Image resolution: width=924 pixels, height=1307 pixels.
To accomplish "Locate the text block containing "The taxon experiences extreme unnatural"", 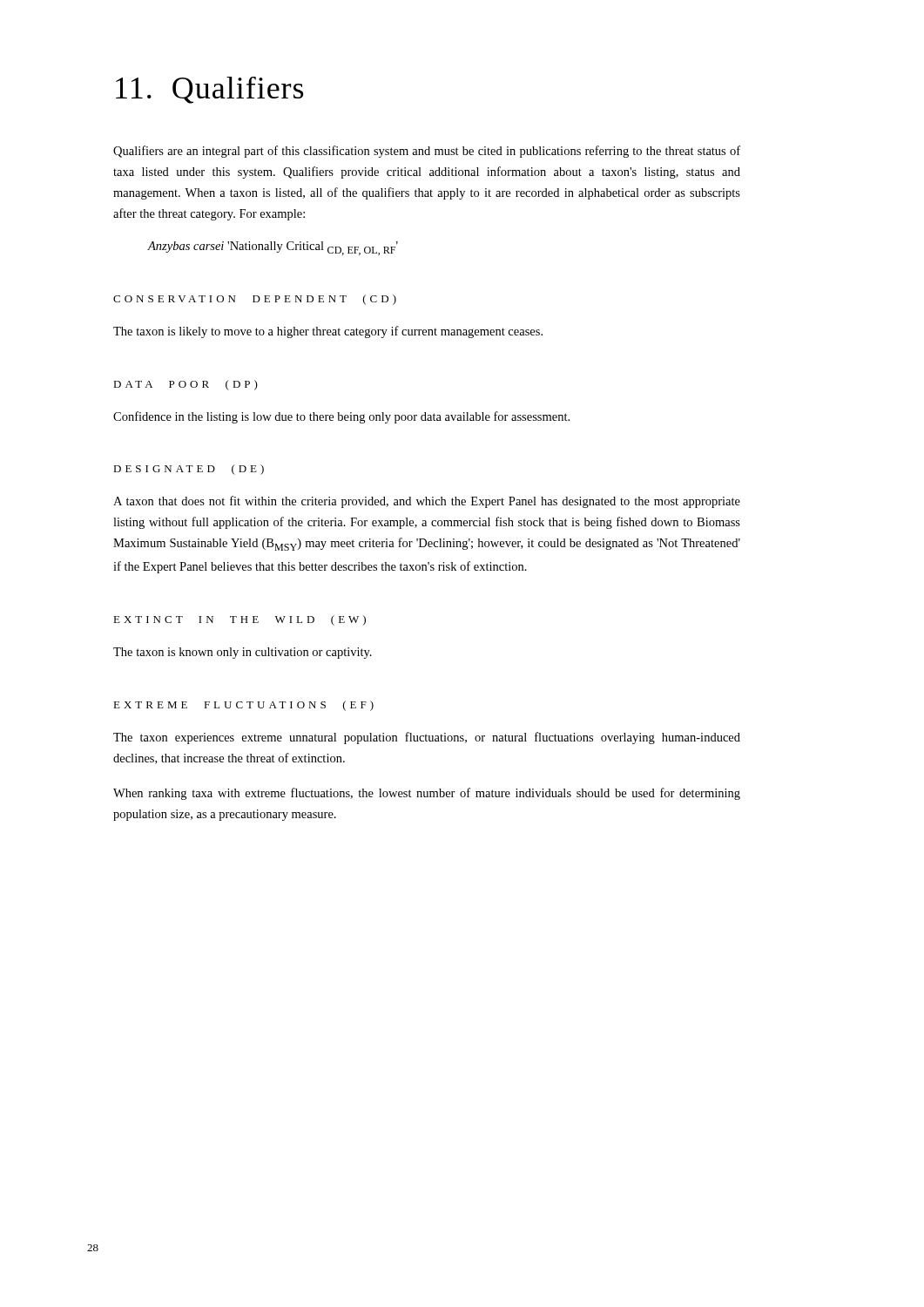I will [427, 747].
